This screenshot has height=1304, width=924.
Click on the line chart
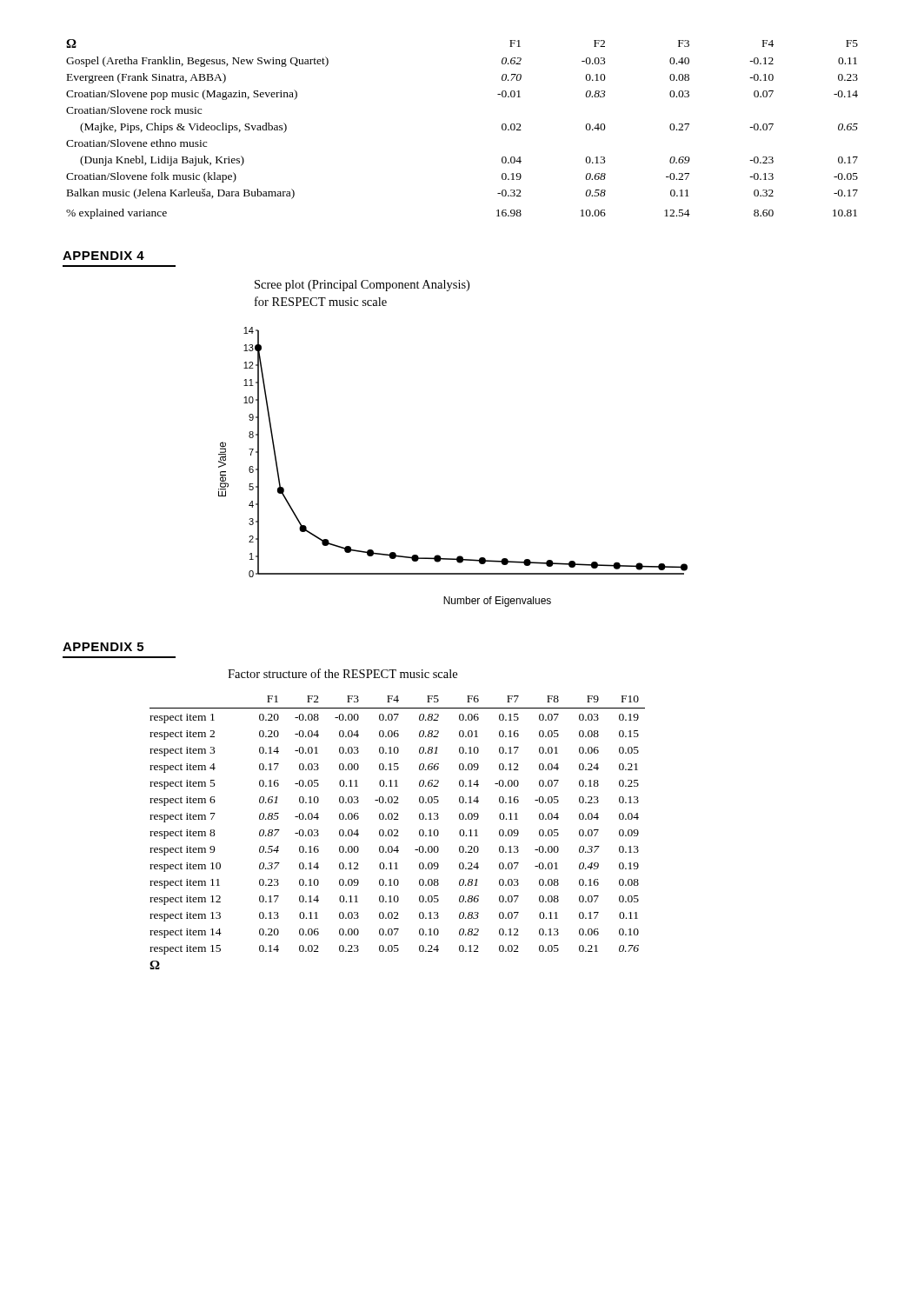coord(462,465)
